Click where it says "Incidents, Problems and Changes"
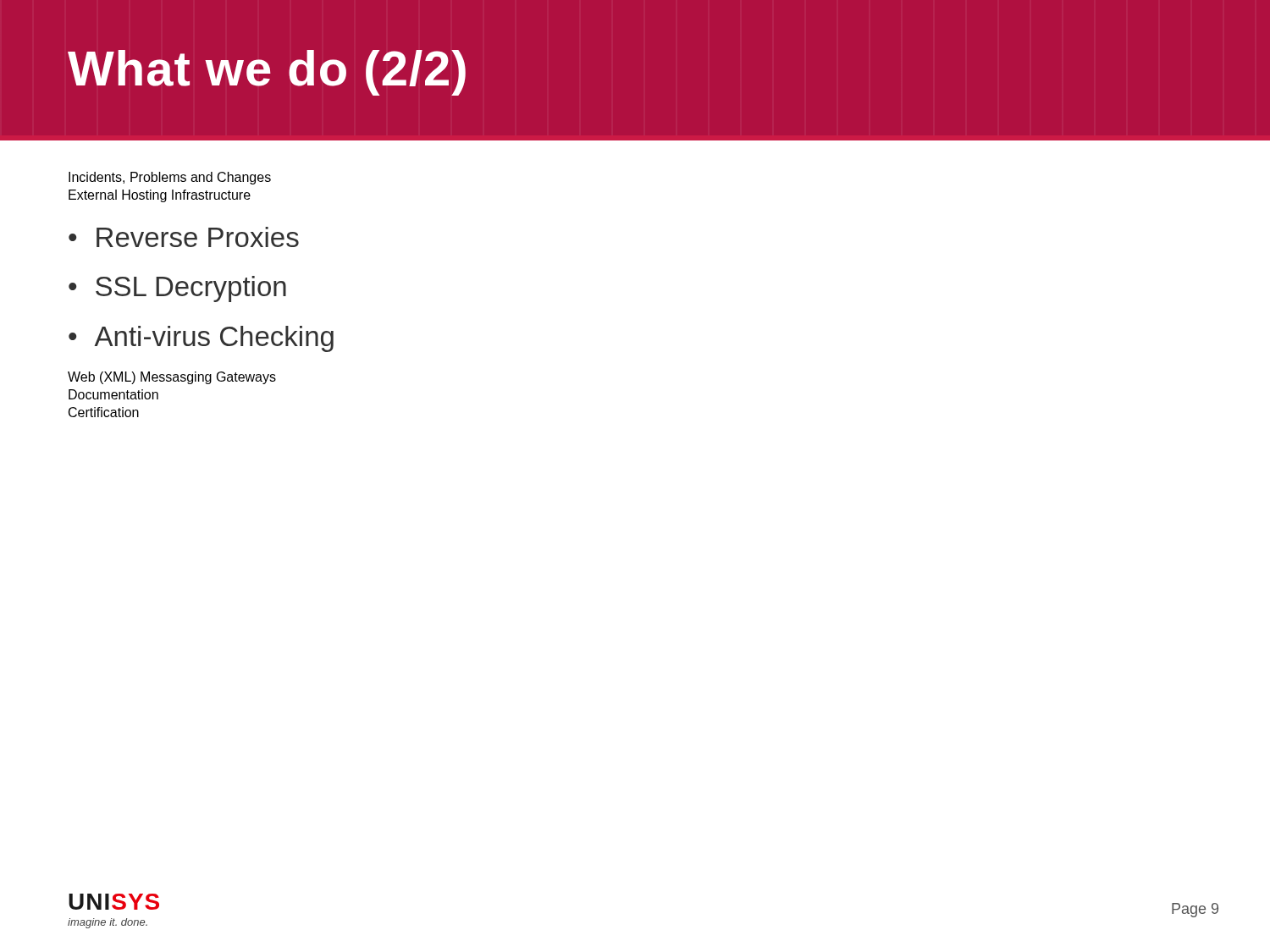 point(170,178)
